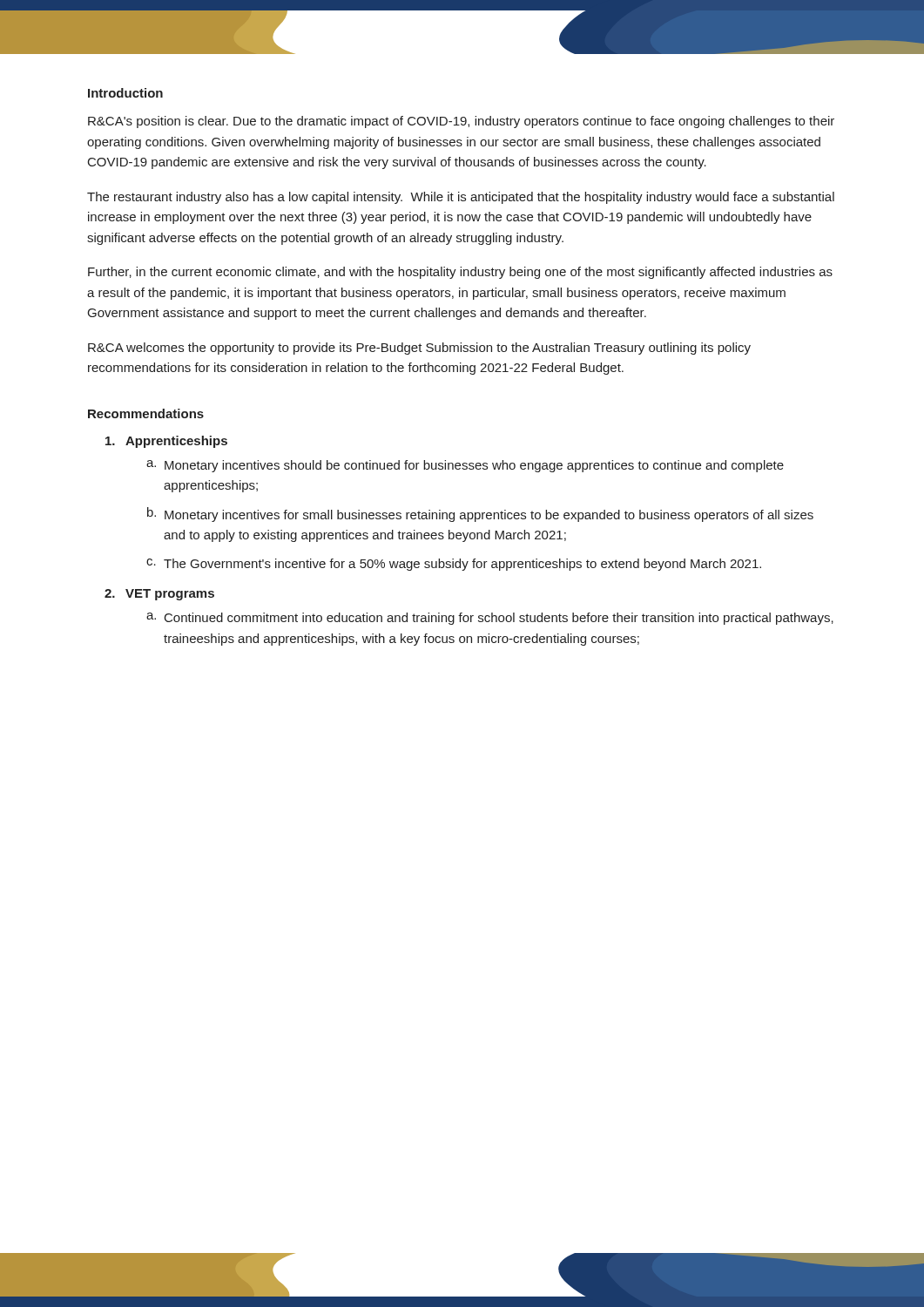The width and height of the screenshot is (924, 1307).
Task: Click on the region starting "R&CA welcomes the opportunity to provide"
Action: tap(419, 357)
